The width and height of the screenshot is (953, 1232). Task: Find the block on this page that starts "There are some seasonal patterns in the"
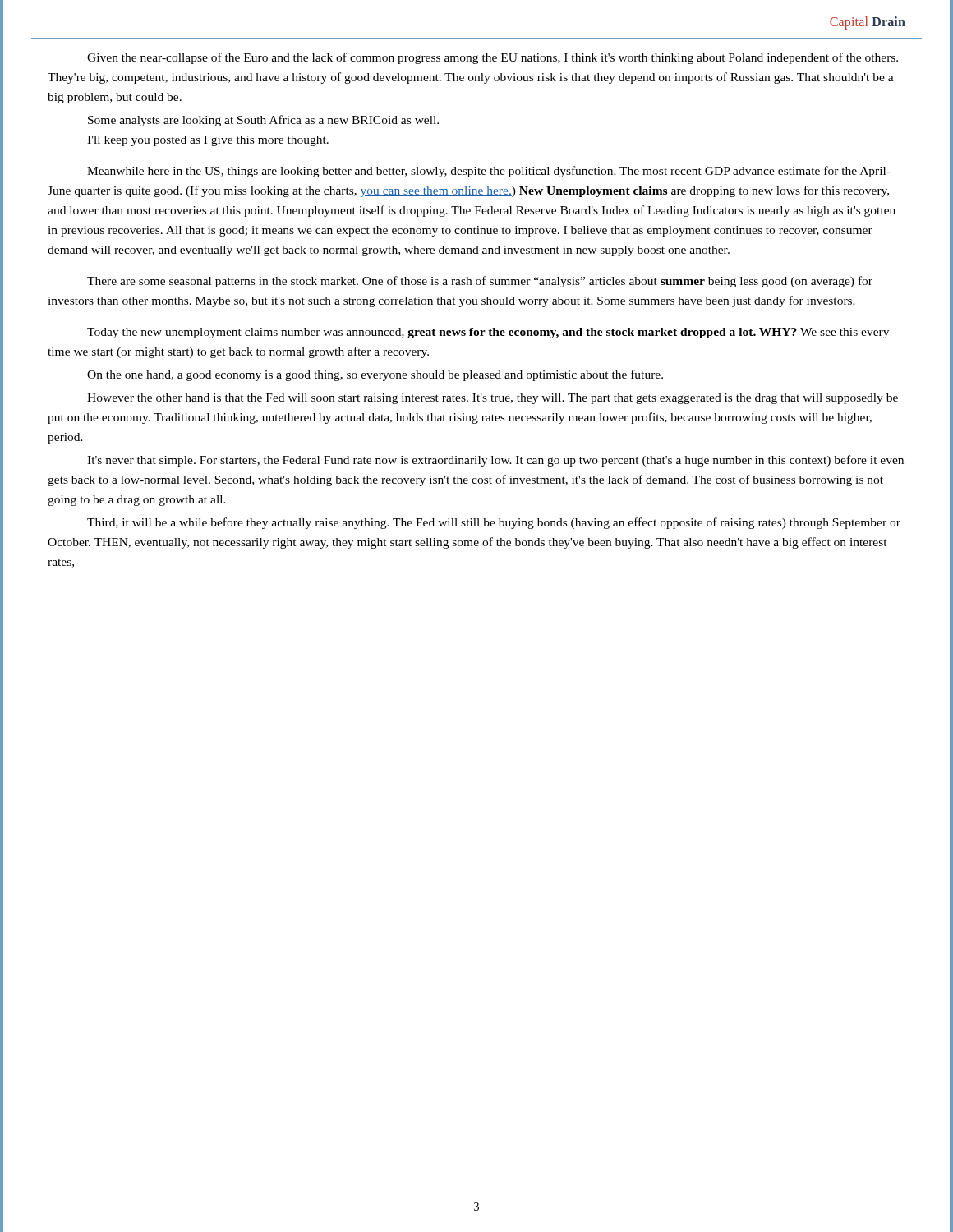point(460,290)
